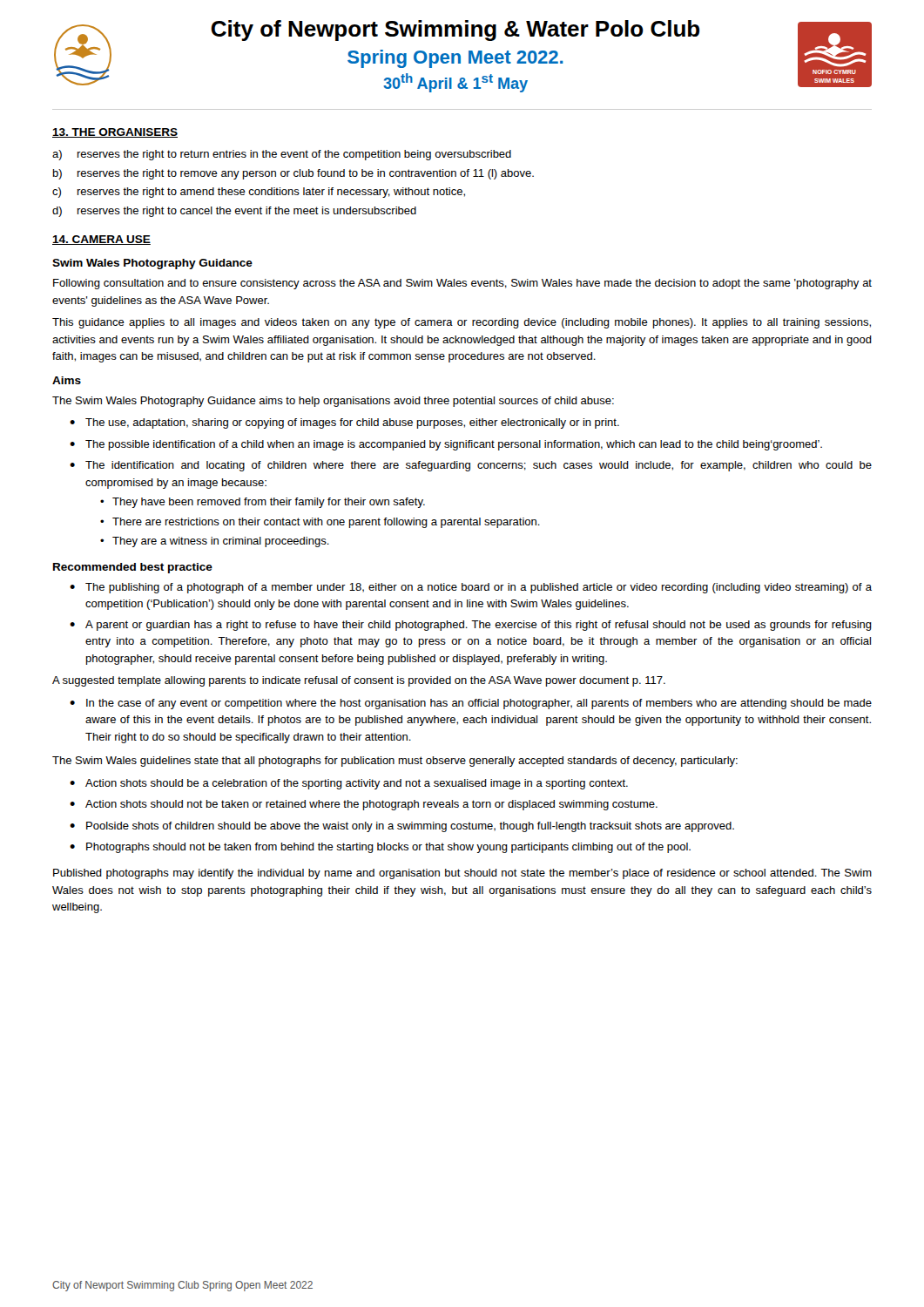The height and width of the screenshot is (1307, 924).
Task: Select the region starting "c)reserves the right to amend these conditions later"
Action: [259, 191]
